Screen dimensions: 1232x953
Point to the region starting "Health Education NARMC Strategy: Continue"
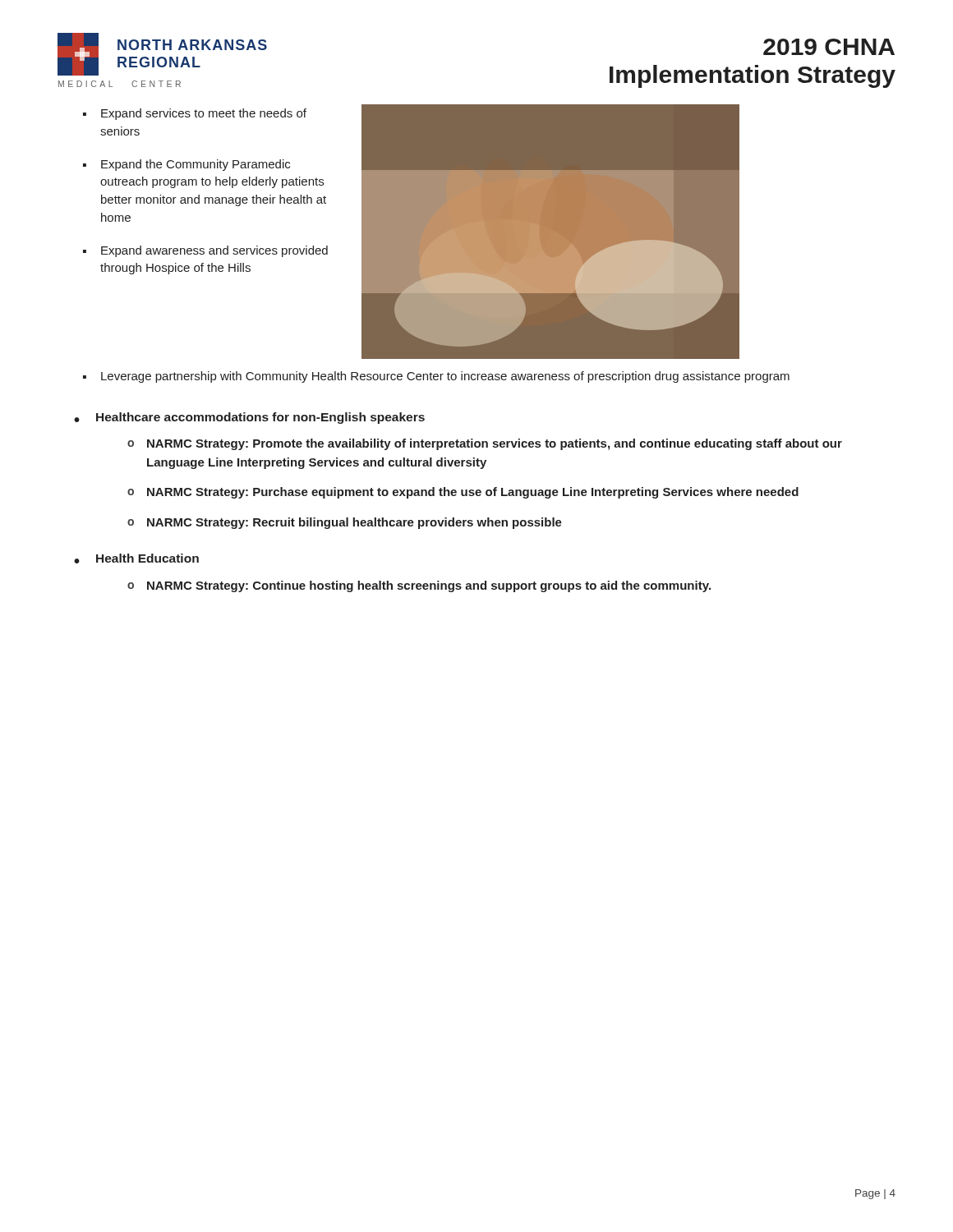[x=495, y=573]
